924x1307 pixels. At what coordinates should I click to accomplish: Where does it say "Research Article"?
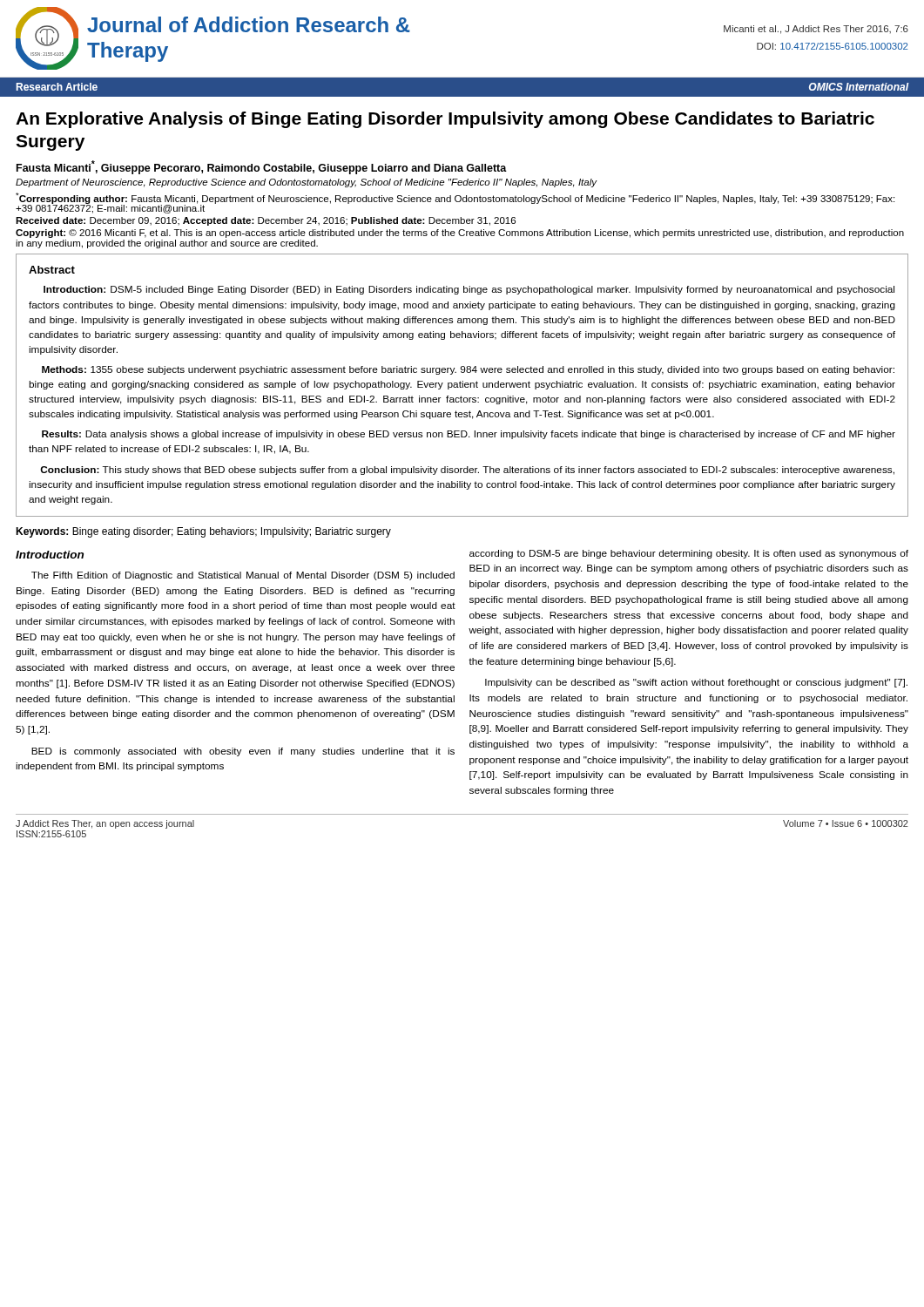coord(57,87)
